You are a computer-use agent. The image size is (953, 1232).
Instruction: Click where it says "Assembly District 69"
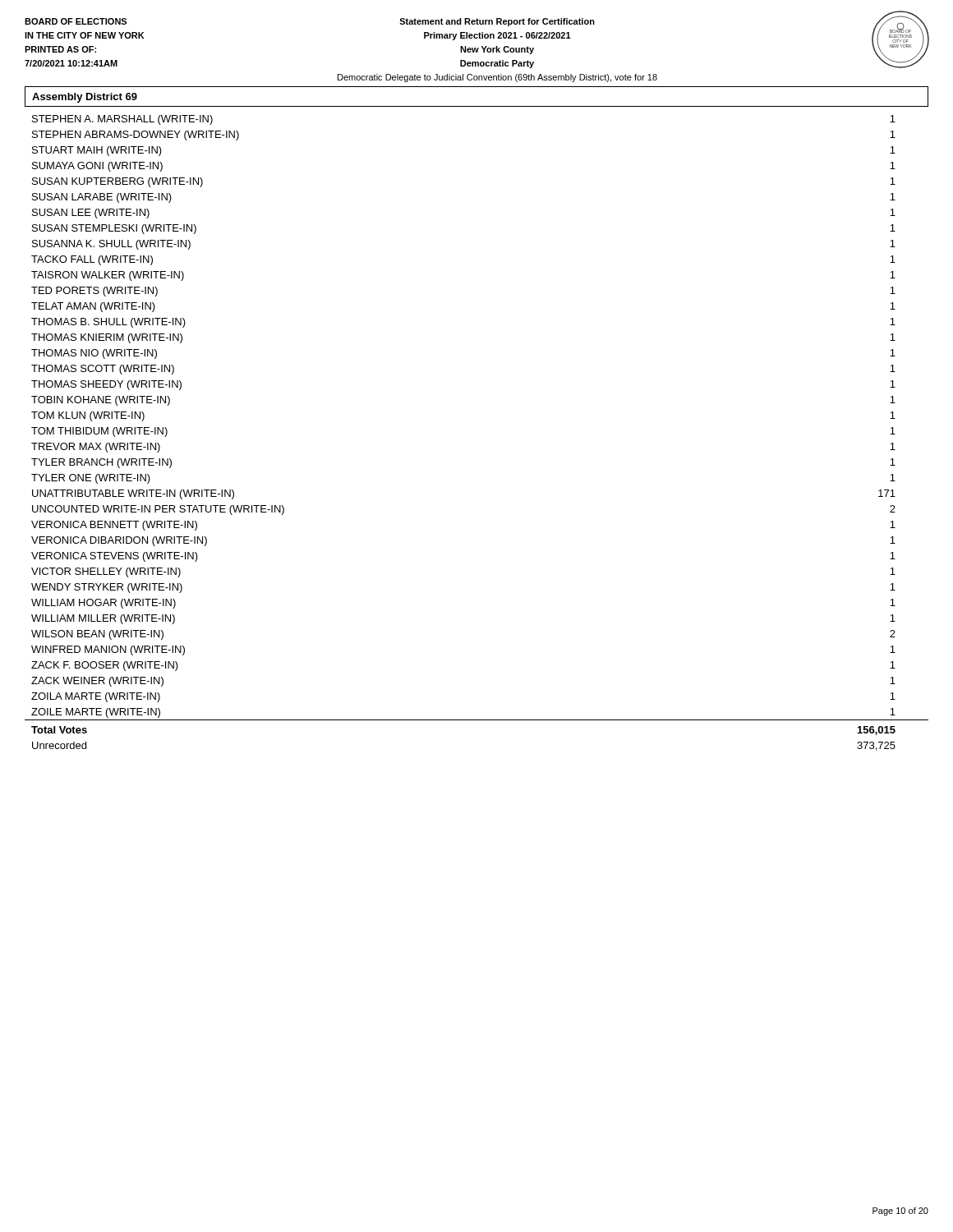pos(85,96)
